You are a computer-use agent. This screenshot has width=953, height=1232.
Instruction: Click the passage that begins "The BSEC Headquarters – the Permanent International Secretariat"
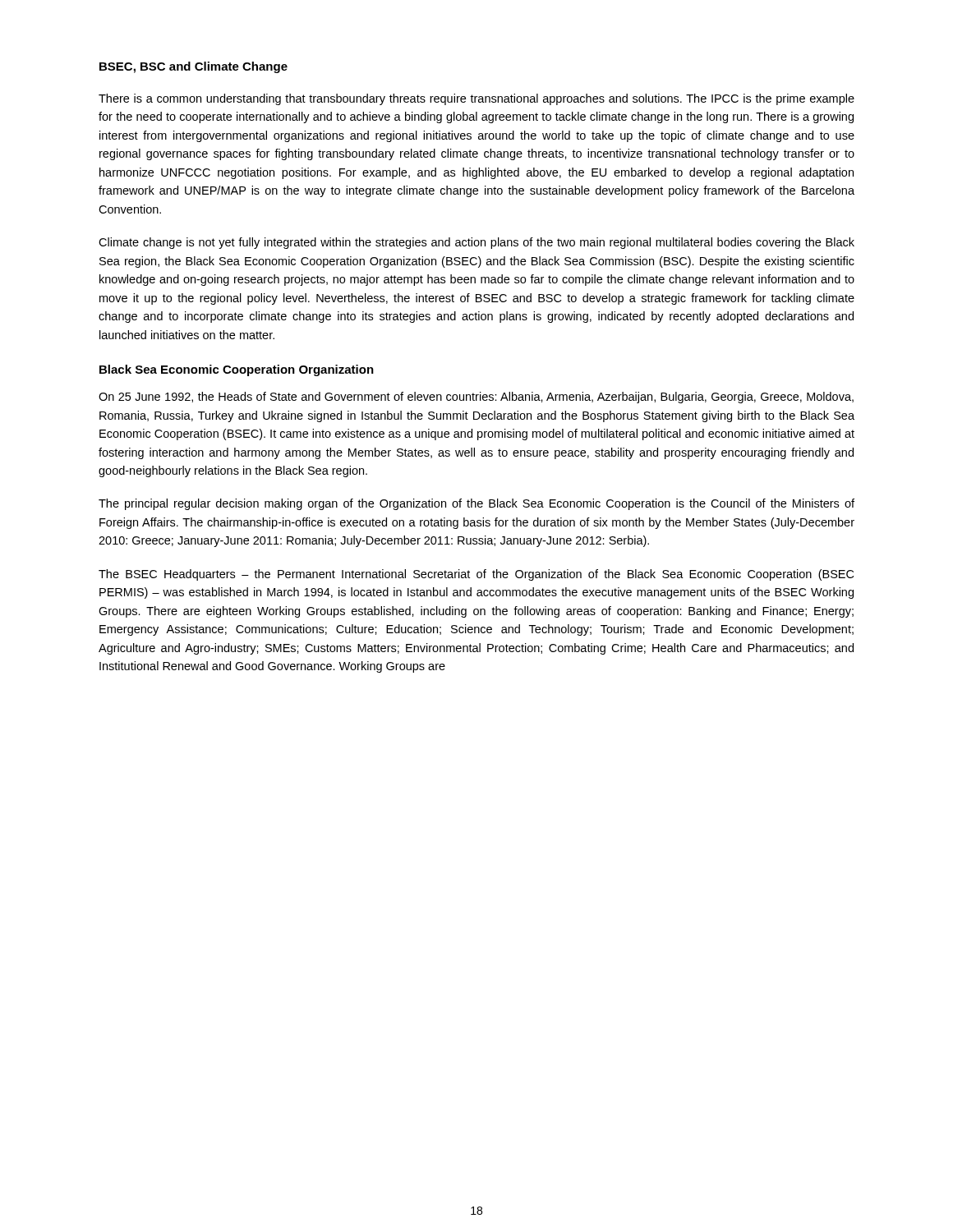tap(476, 620)
